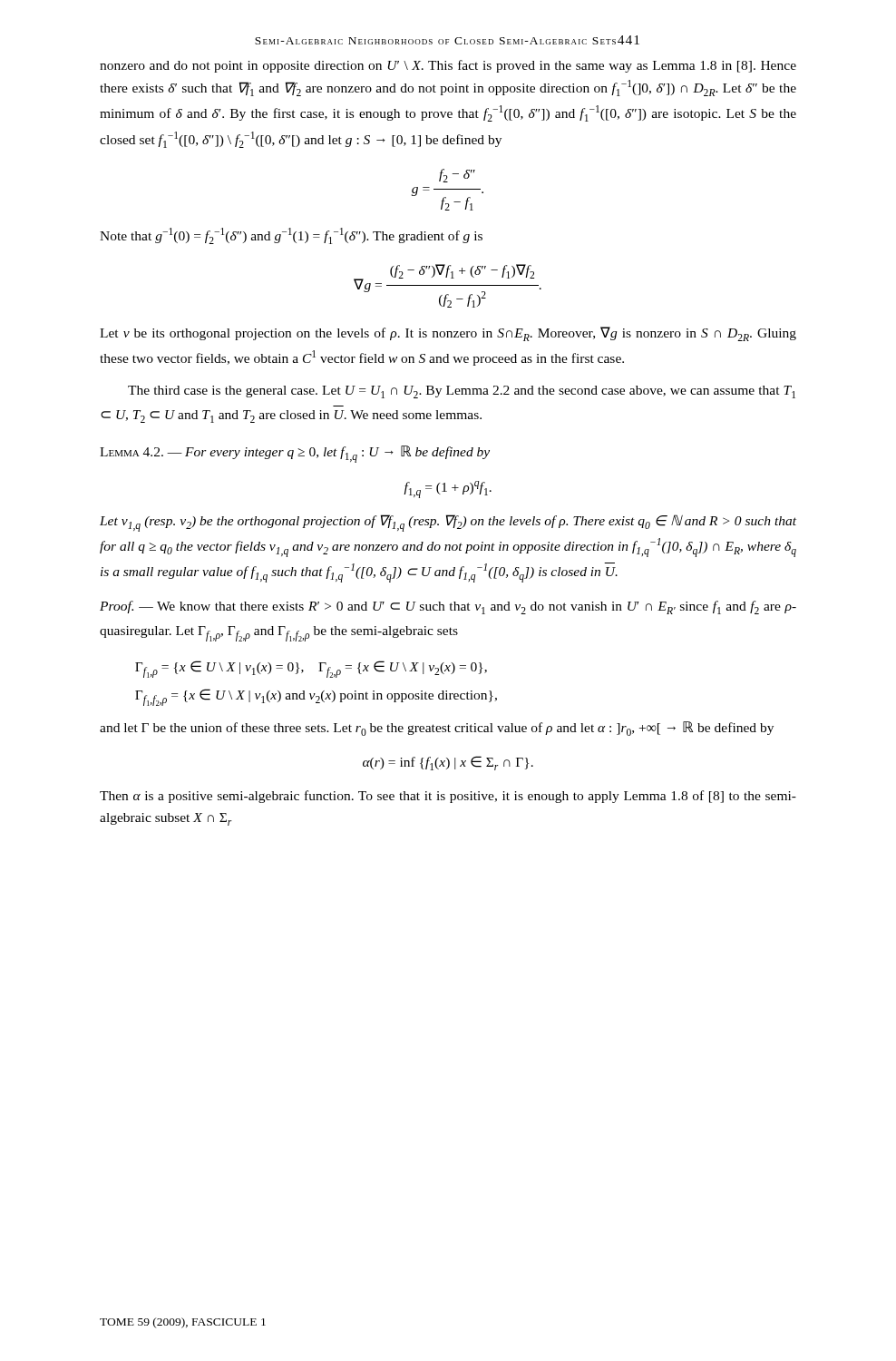The width and height of the screenshot is (896, 1361).
Task: Where is the passage that starts "Let v be"?
Action: (448, 346)
